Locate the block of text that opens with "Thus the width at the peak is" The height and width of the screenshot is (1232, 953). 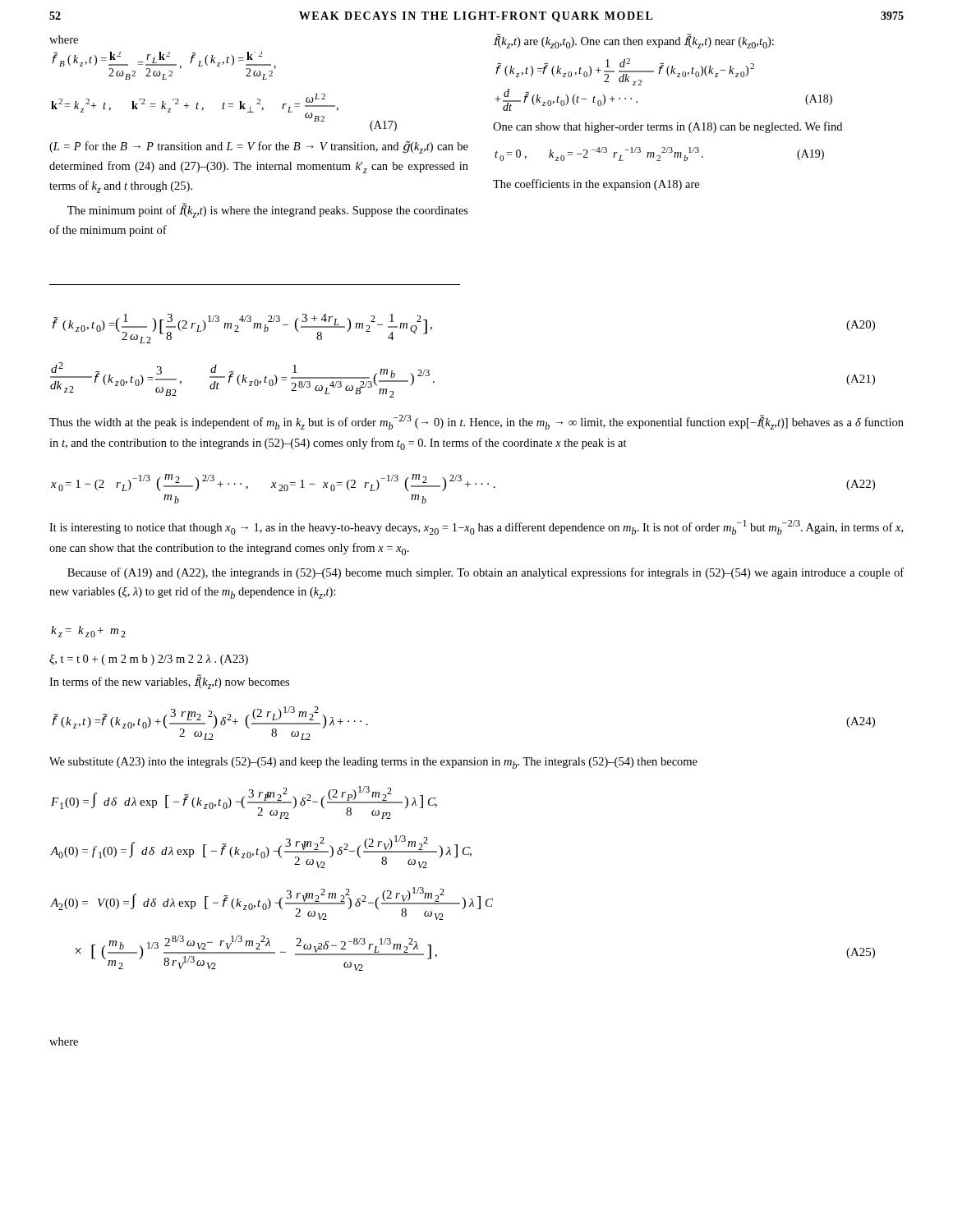click(476, 433)
